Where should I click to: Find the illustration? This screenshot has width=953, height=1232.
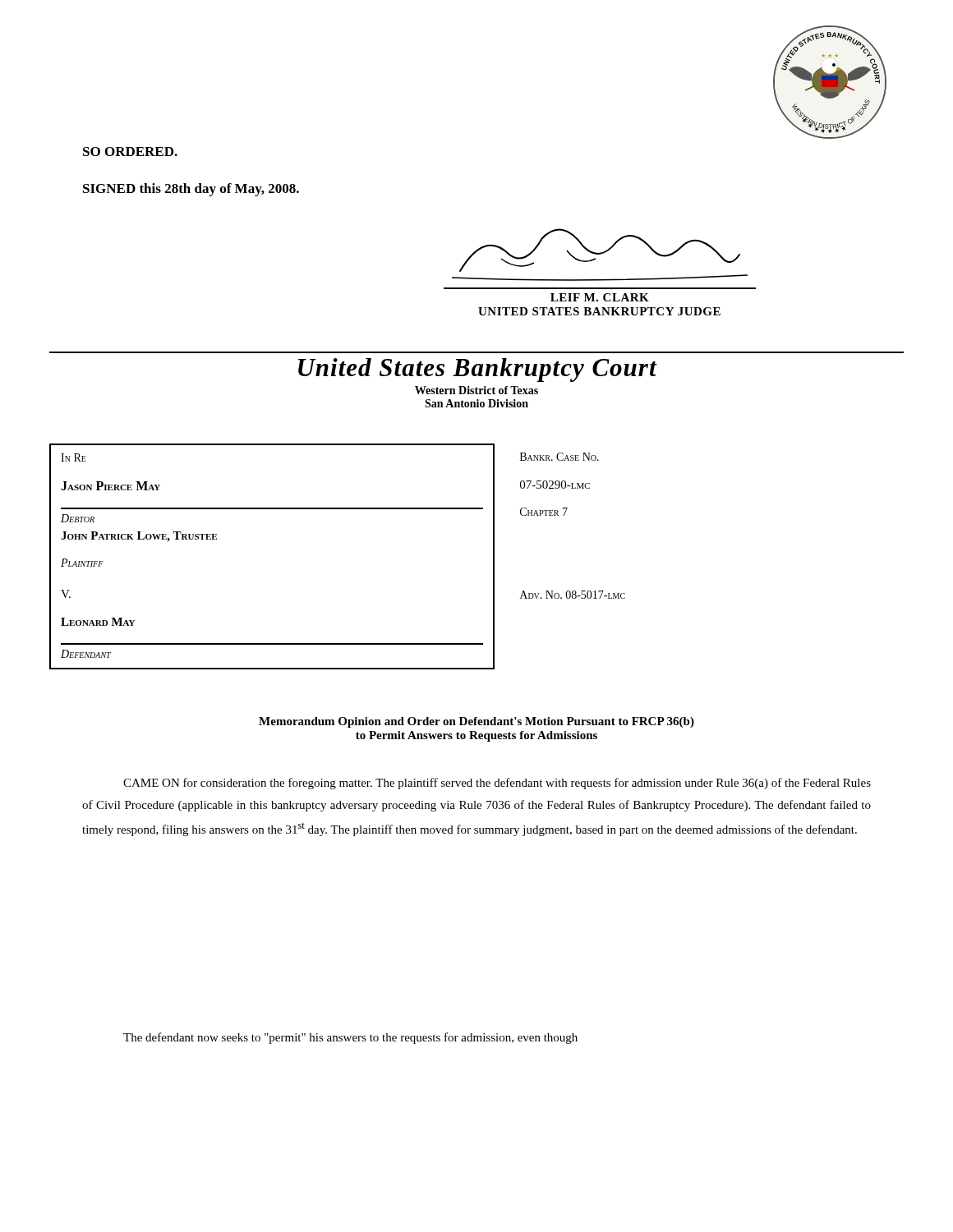pos(600,266)
